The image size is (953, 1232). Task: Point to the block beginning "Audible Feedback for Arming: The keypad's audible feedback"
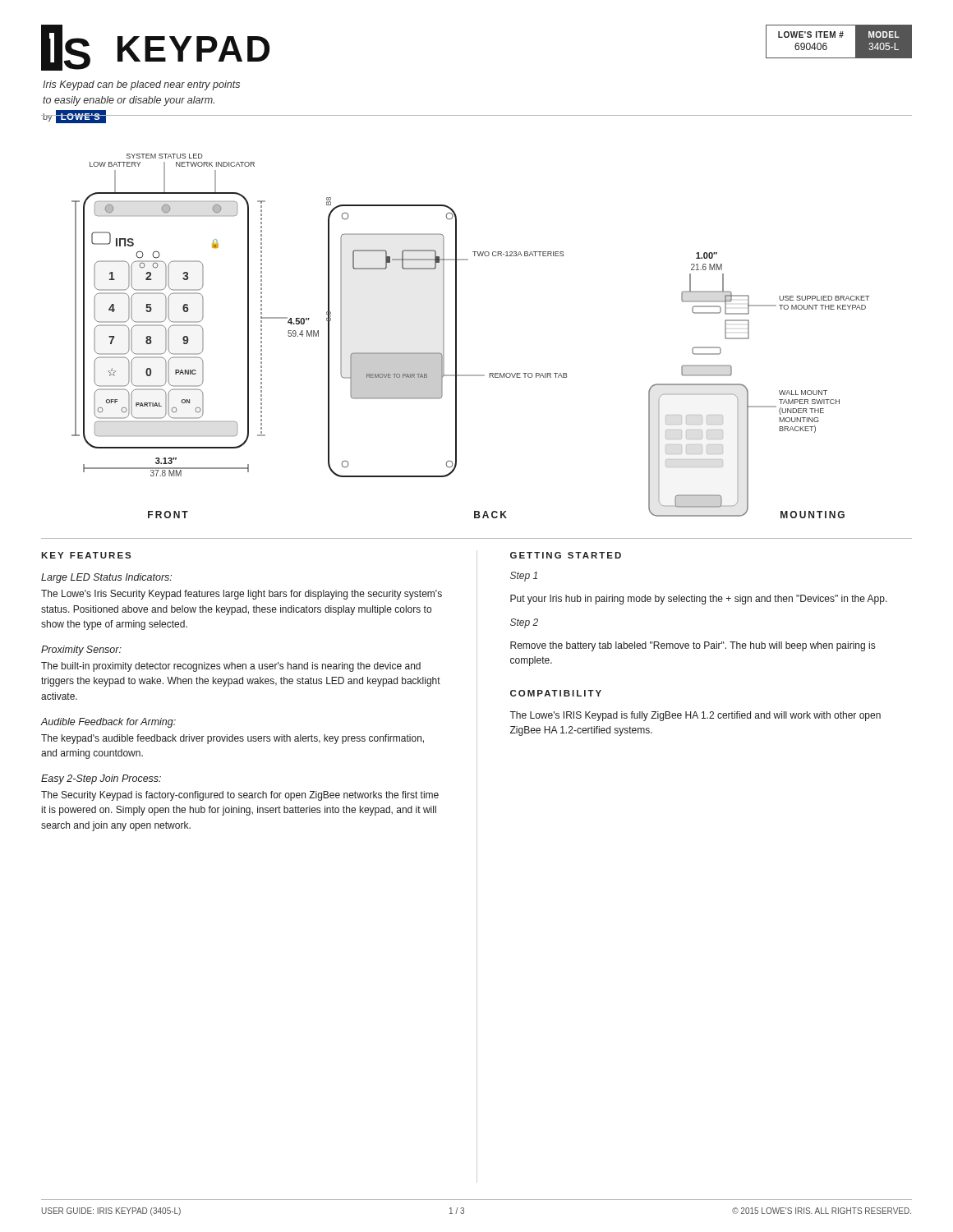tap(242, 738)
